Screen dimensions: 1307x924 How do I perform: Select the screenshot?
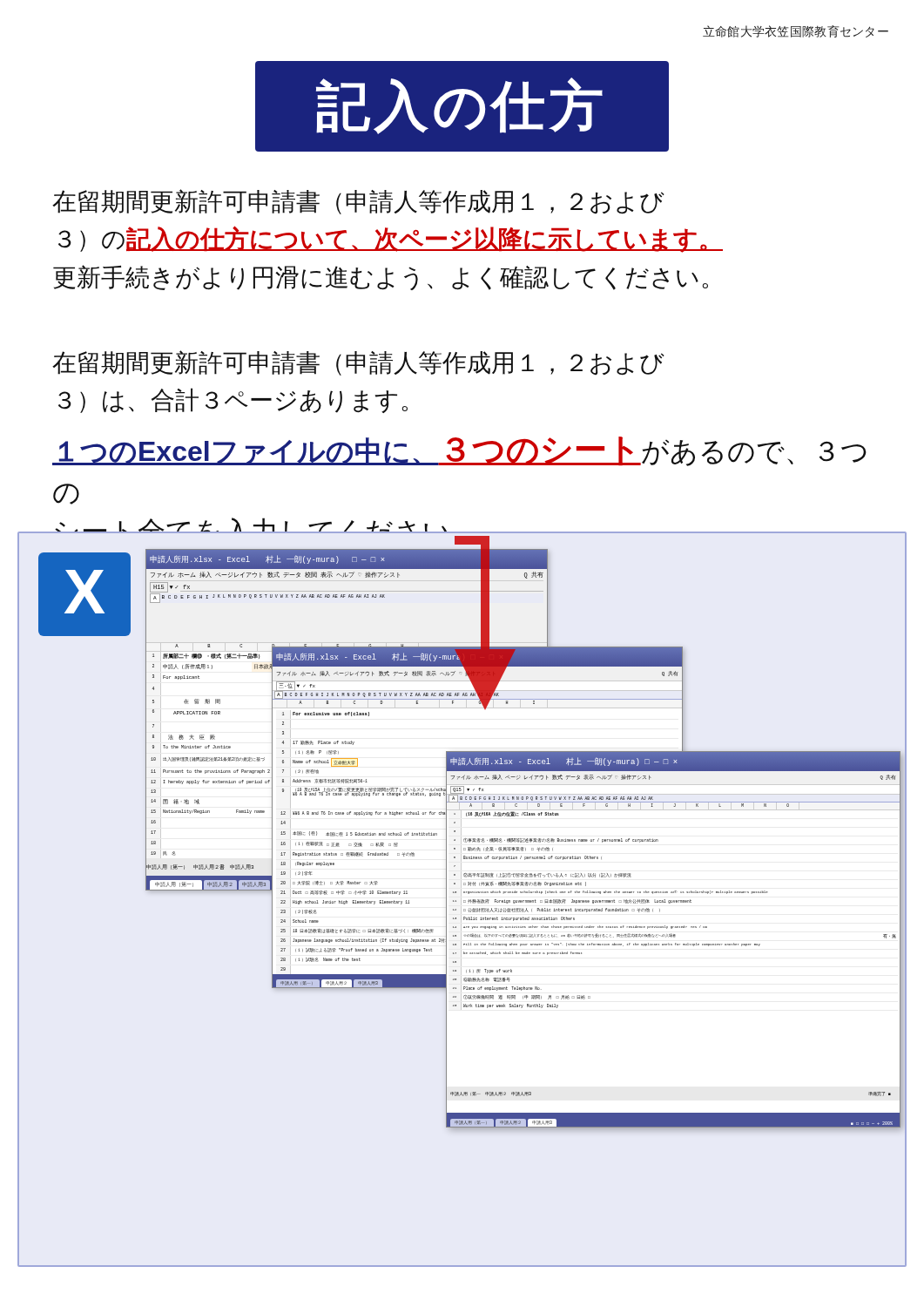pos(462,899)
